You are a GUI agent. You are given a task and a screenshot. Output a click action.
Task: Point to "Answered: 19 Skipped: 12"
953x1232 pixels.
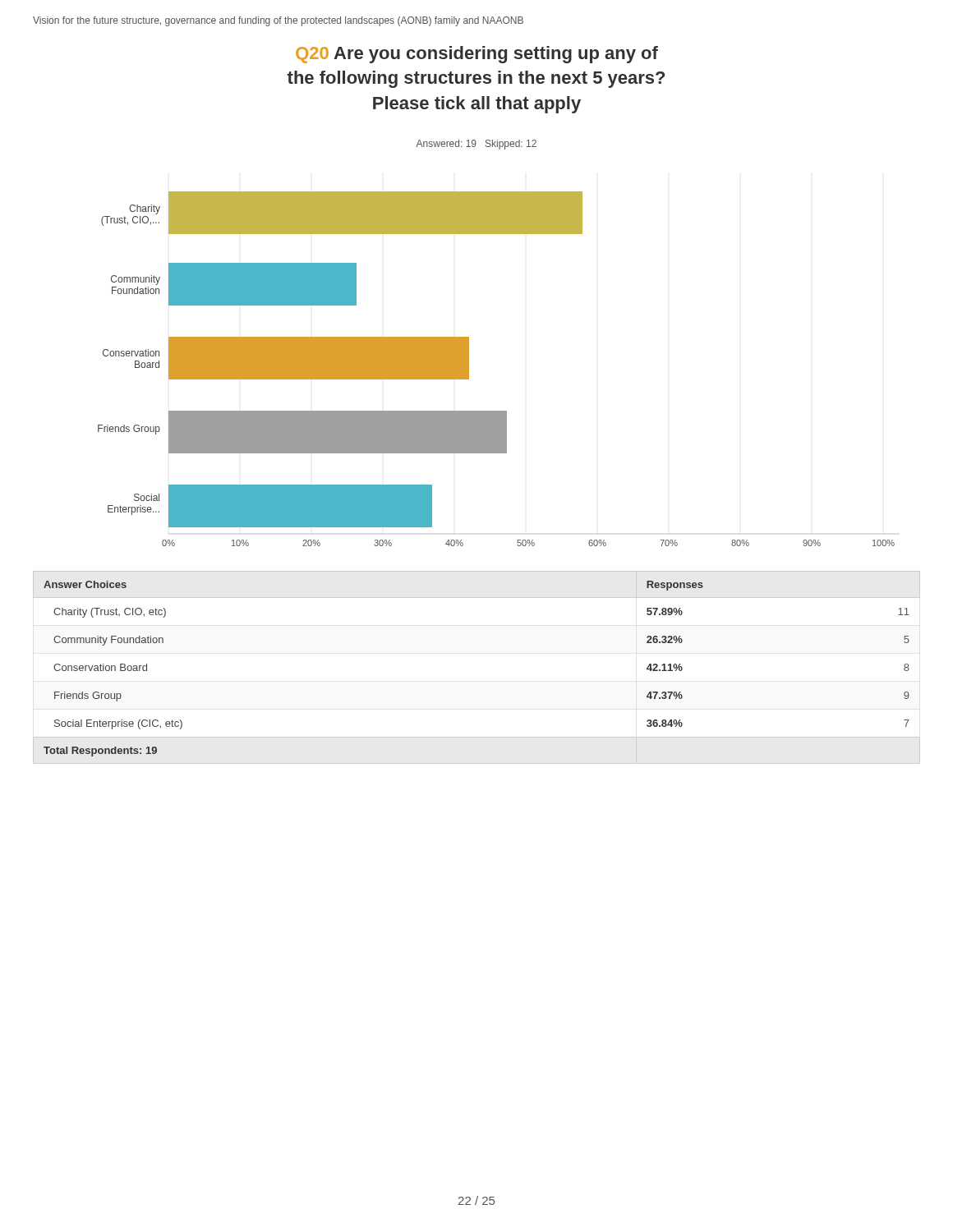(476, 144)
